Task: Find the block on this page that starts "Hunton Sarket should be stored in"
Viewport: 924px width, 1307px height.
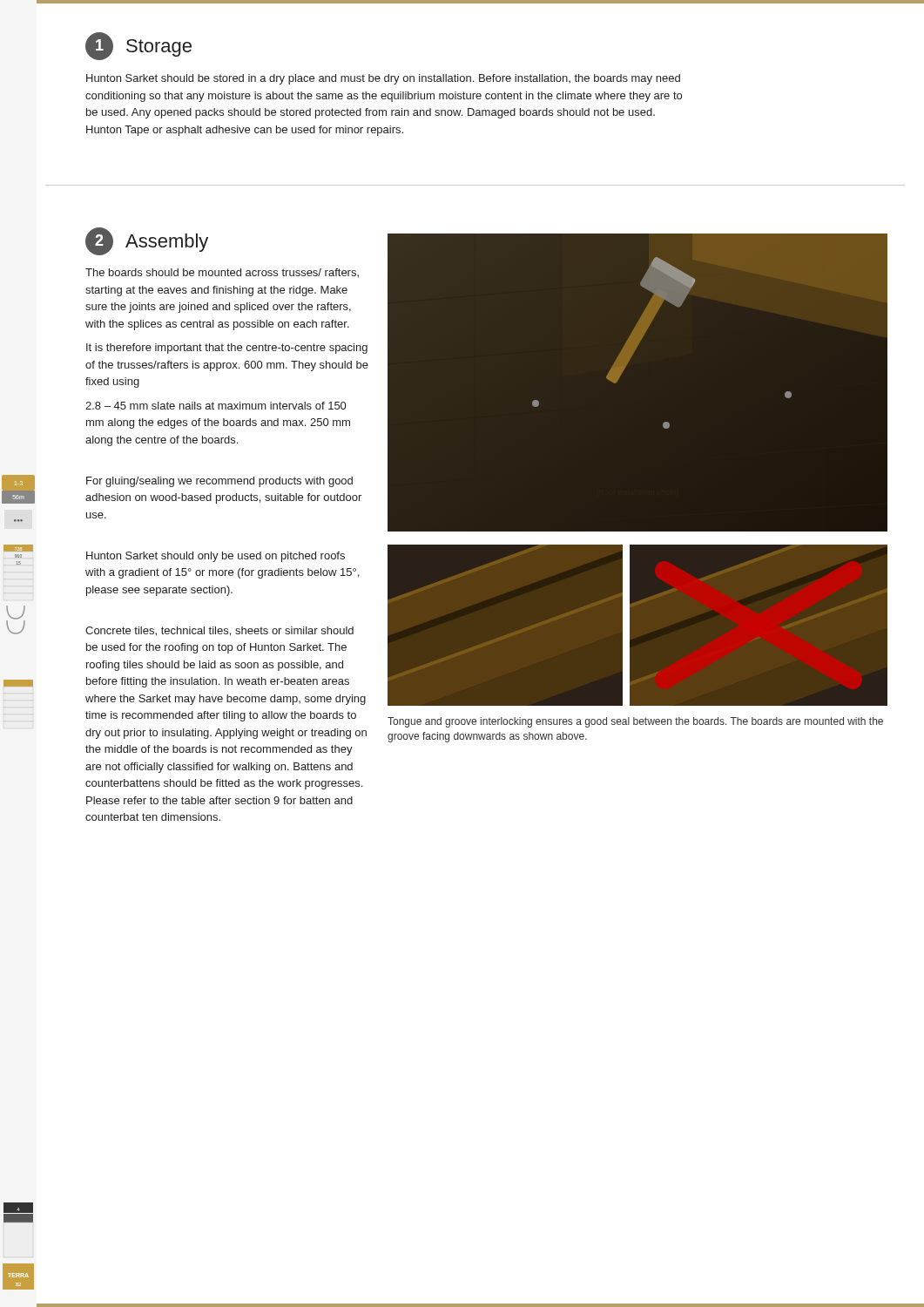Action: pyautogui.click(x=386, y=104)
